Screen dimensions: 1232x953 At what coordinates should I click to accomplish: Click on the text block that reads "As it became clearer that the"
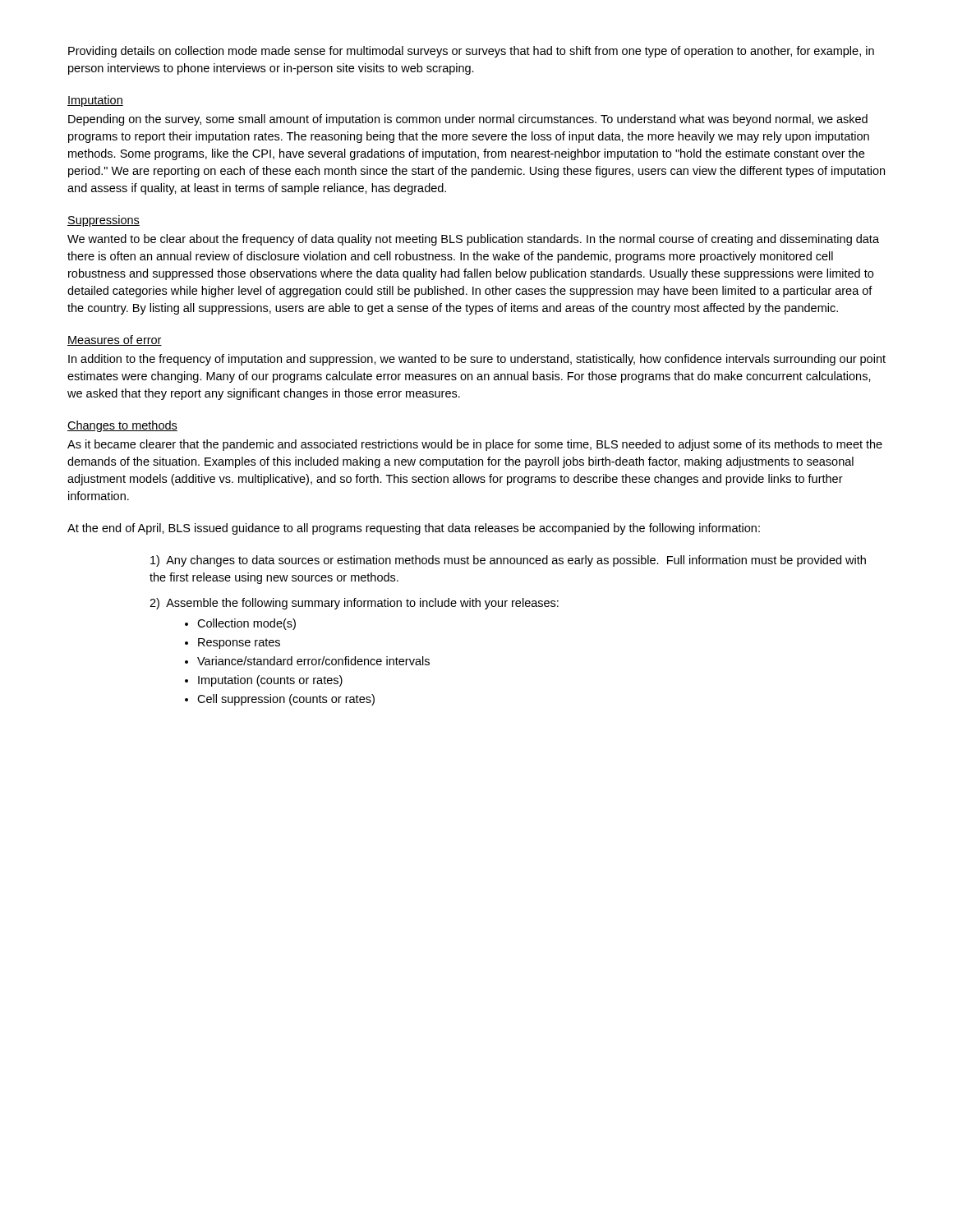pyautogui.click(x=475, y=470)
